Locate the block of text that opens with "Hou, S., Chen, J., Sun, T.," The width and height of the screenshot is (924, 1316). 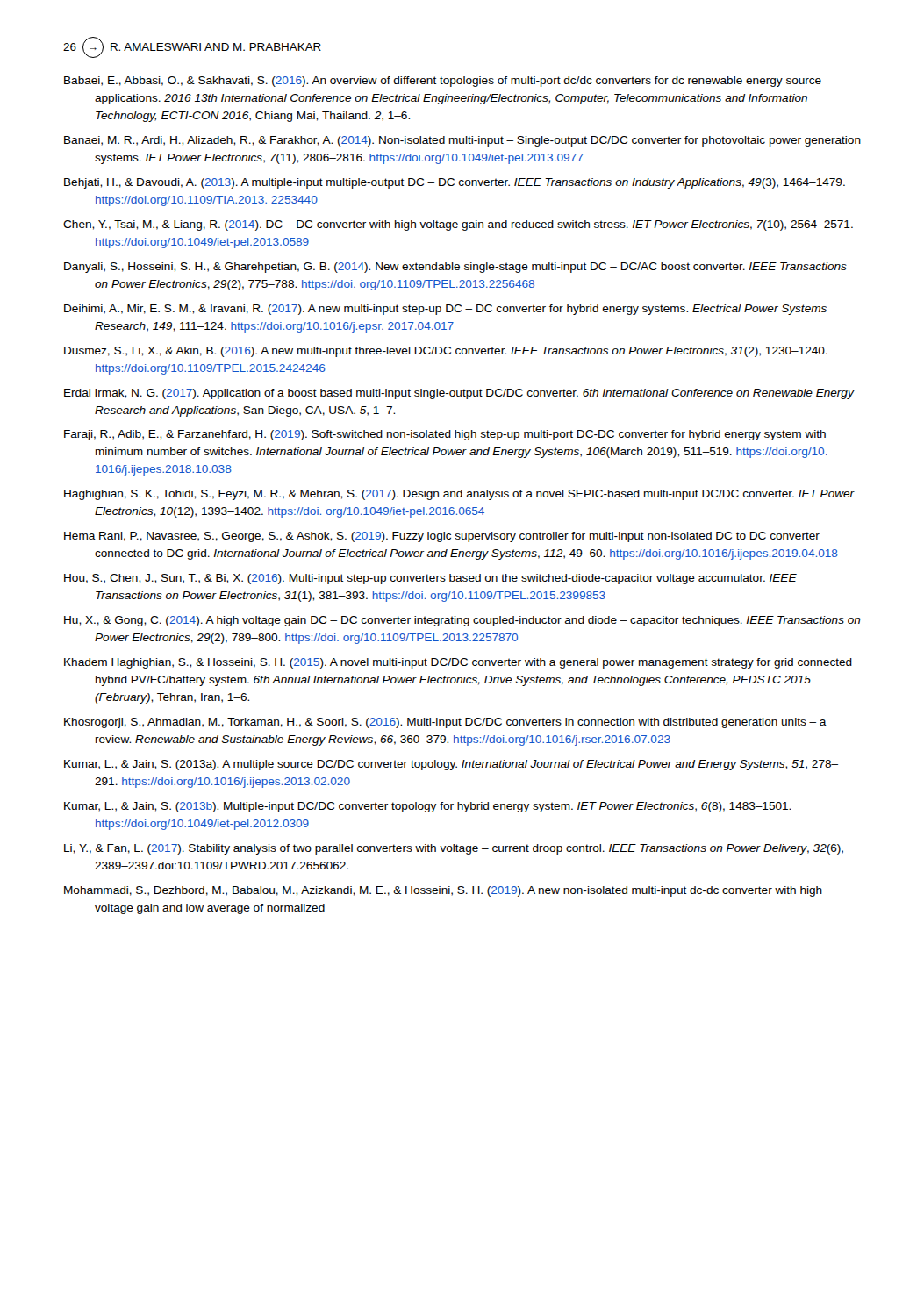(x=430, y=587)
